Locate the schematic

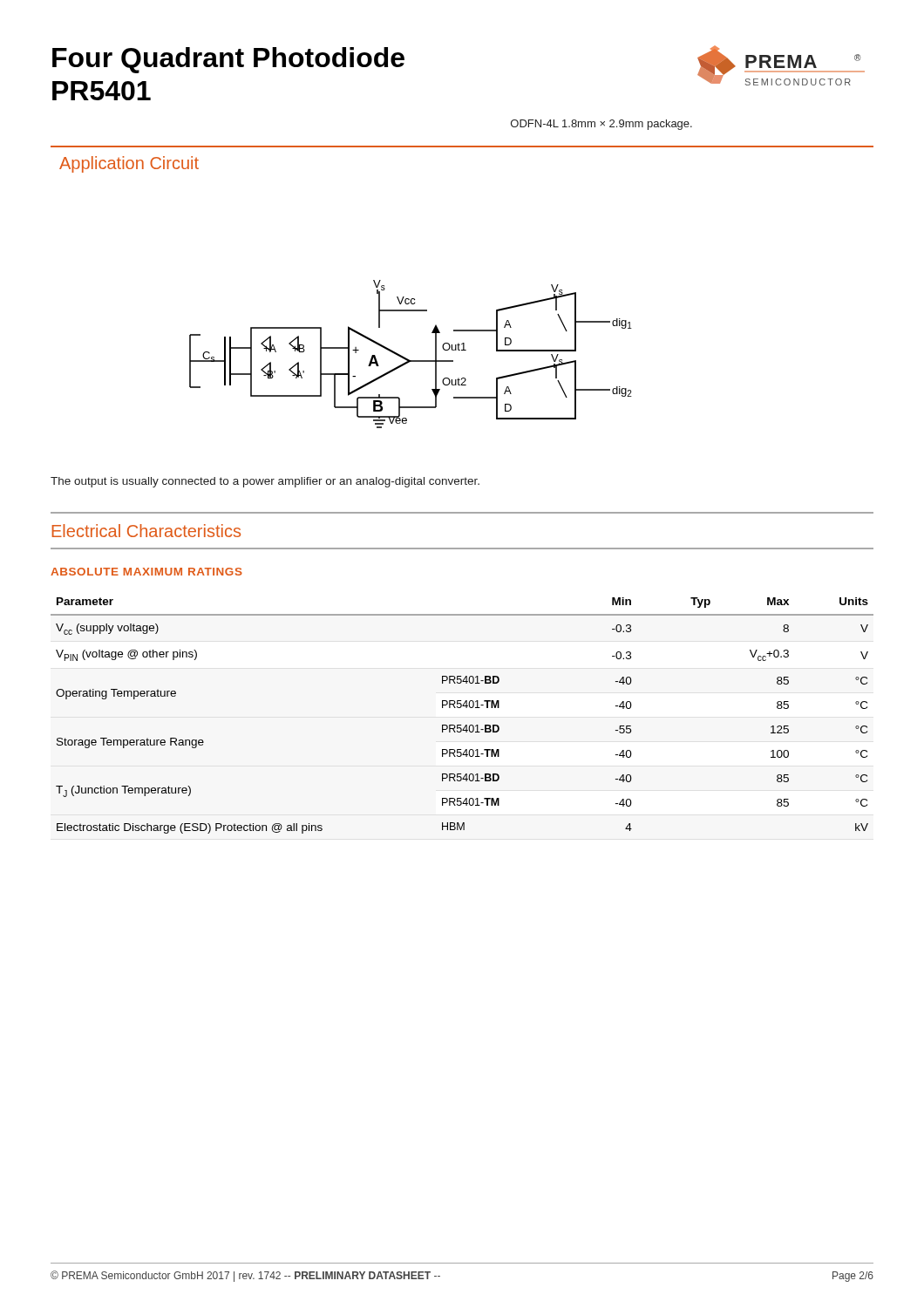coord(462,330)
